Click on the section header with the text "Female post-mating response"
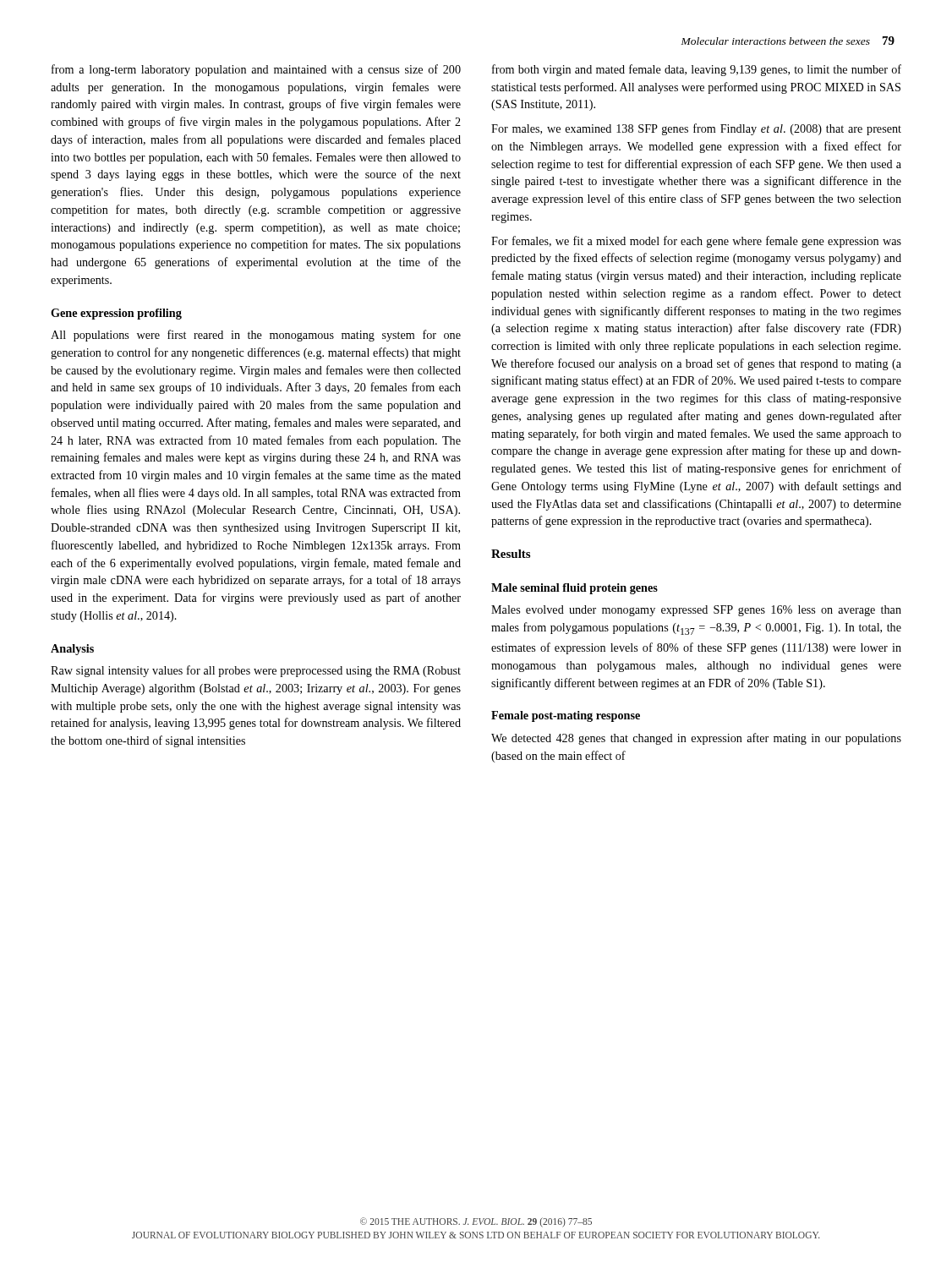Screen dimensions: 1268x952 [x=566, y=716]
